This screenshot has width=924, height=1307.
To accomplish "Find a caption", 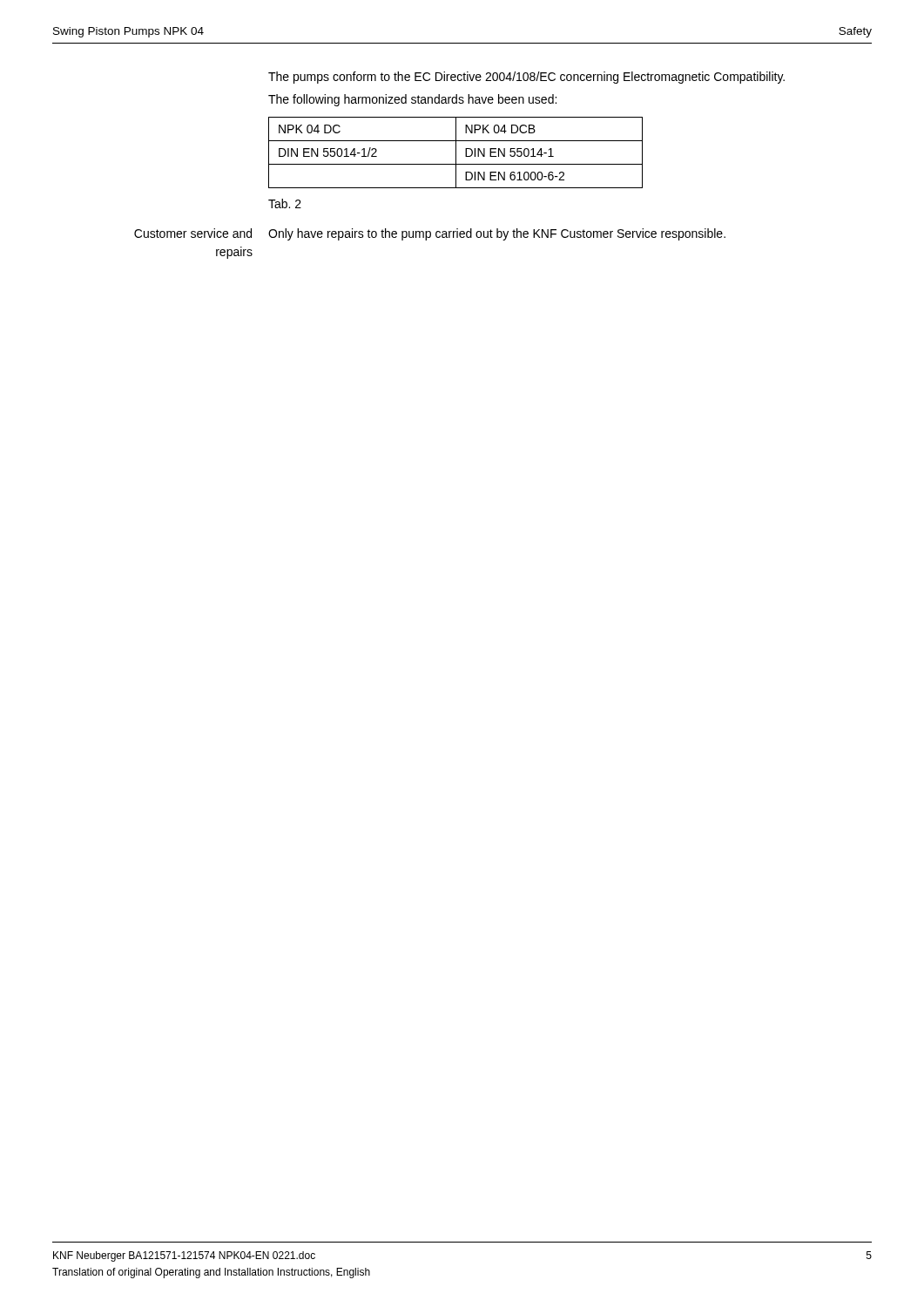I will [x=285, y=204].
